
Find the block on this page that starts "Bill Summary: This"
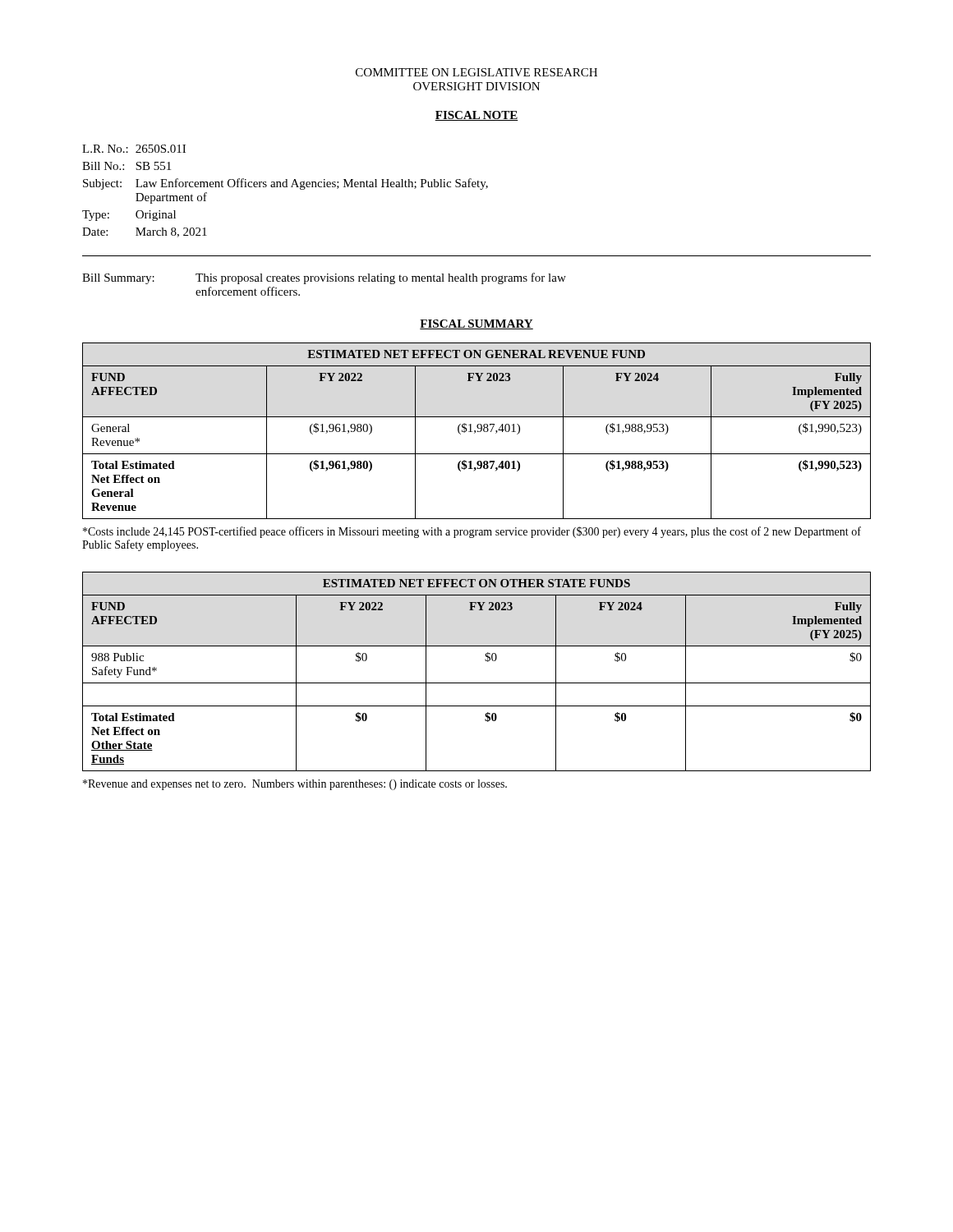324,285
